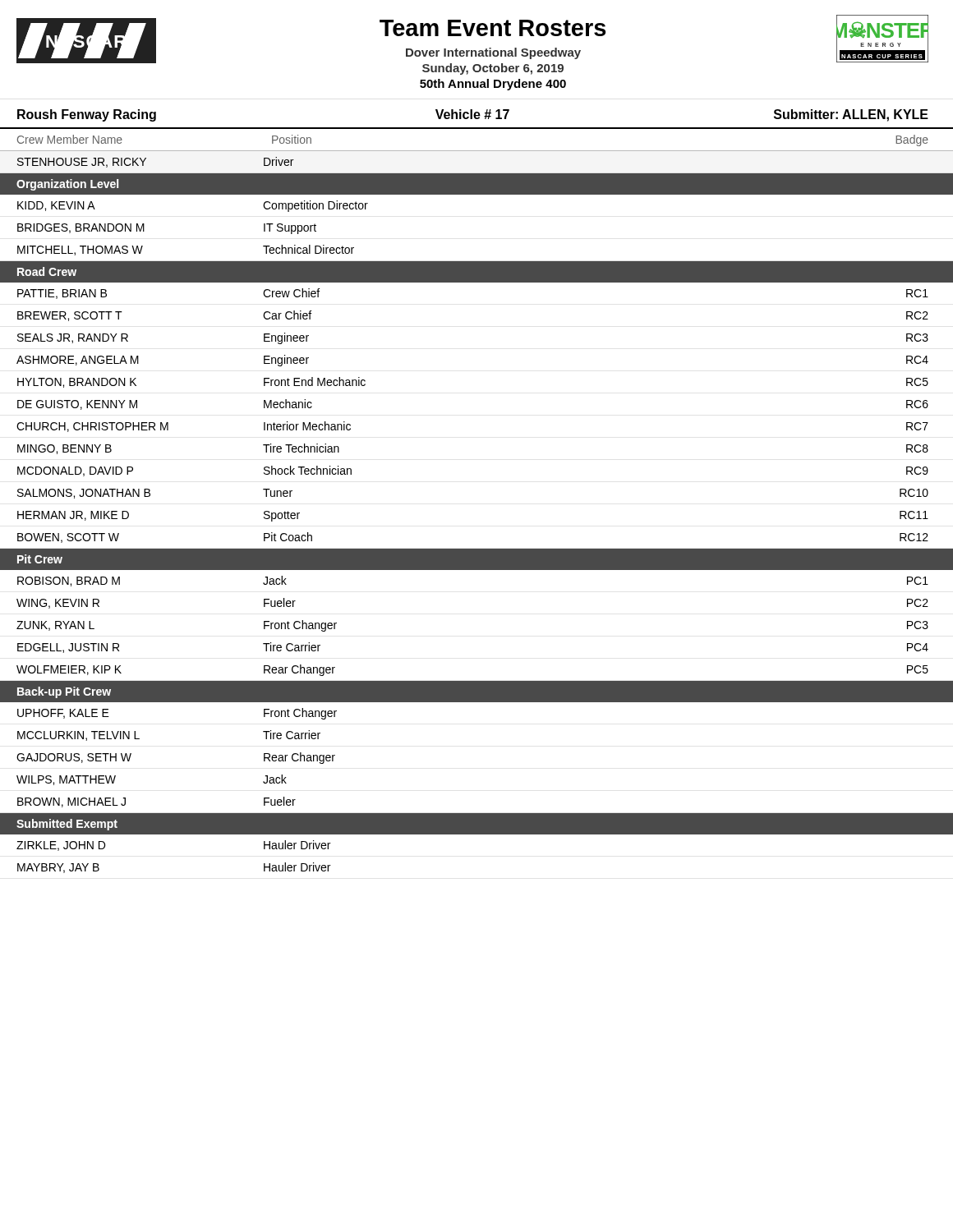The image size is (953, 1232).
Task: Find the block starting "Roush Fenway Racing Vehicle #"
Action: coord(472,115)
